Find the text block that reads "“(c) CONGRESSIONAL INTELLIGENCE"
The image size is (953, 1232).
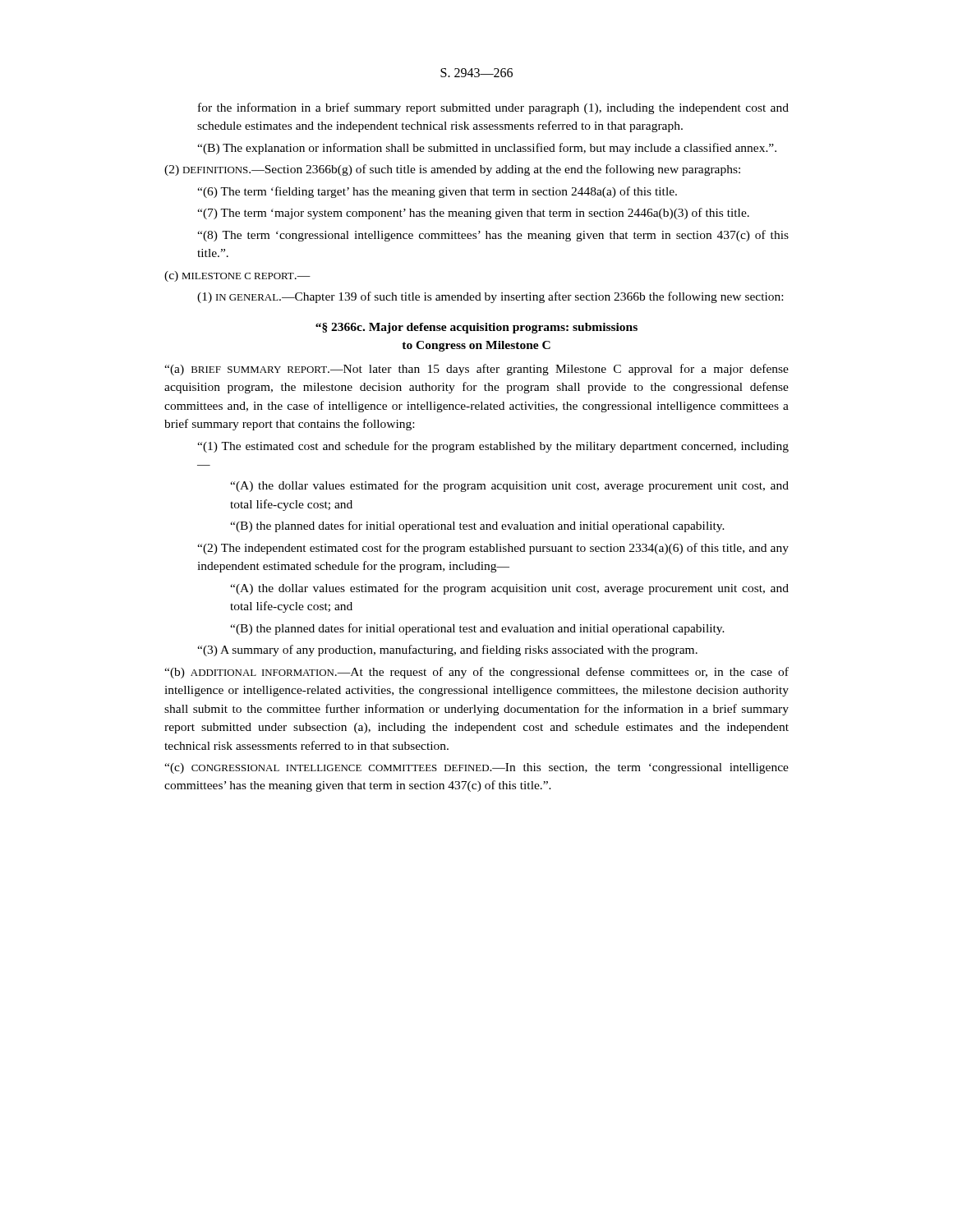[x=476, y=777]
